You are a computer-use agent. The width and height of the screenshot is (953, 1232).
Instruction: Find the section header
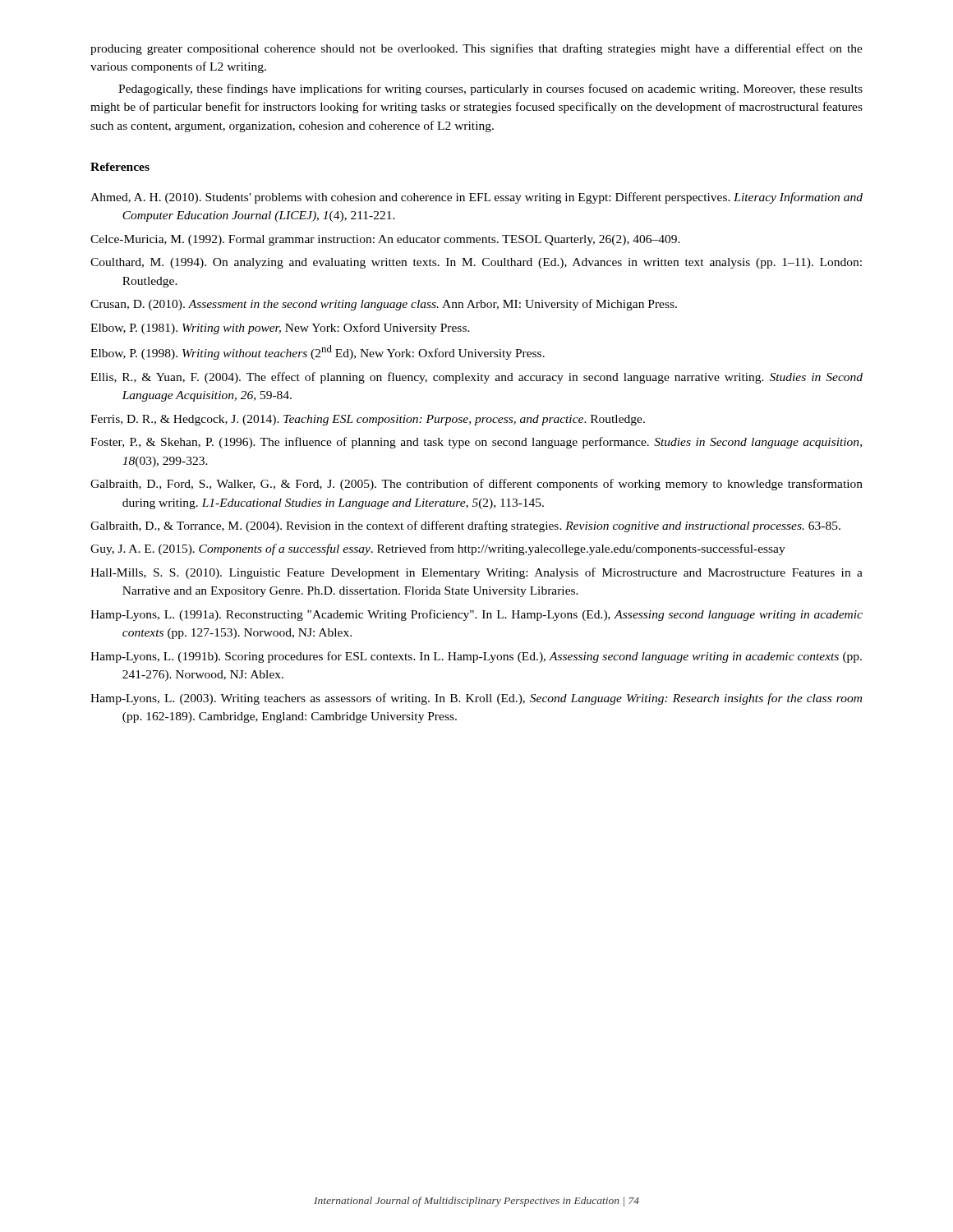pyautogui.click(x=120, y=167)
